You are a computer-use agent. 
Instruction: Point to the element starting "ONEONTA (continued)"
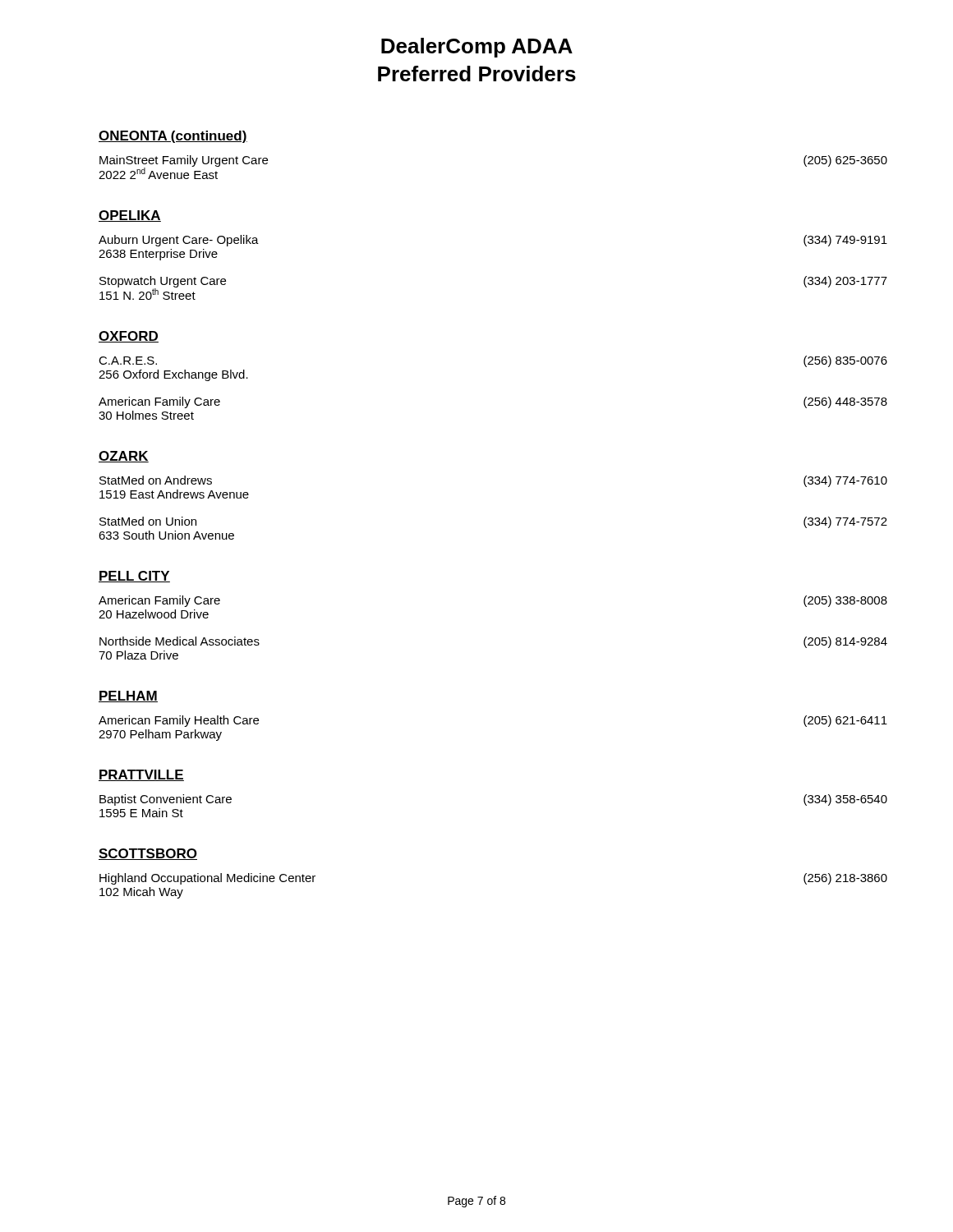click(x=173, y=136)
